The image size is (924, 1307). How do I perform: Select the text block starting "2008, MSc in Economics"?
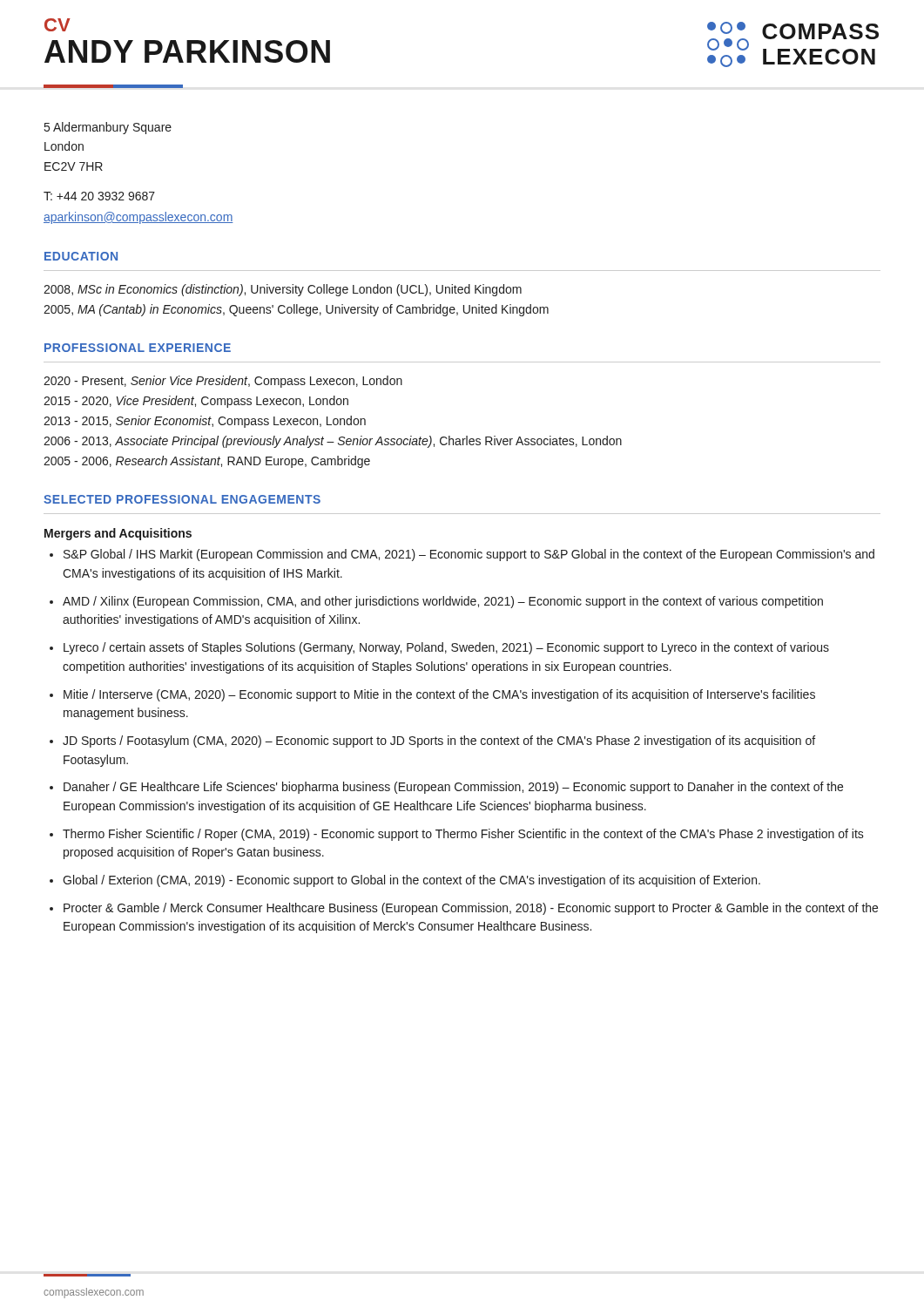click(x=296, y=299)
